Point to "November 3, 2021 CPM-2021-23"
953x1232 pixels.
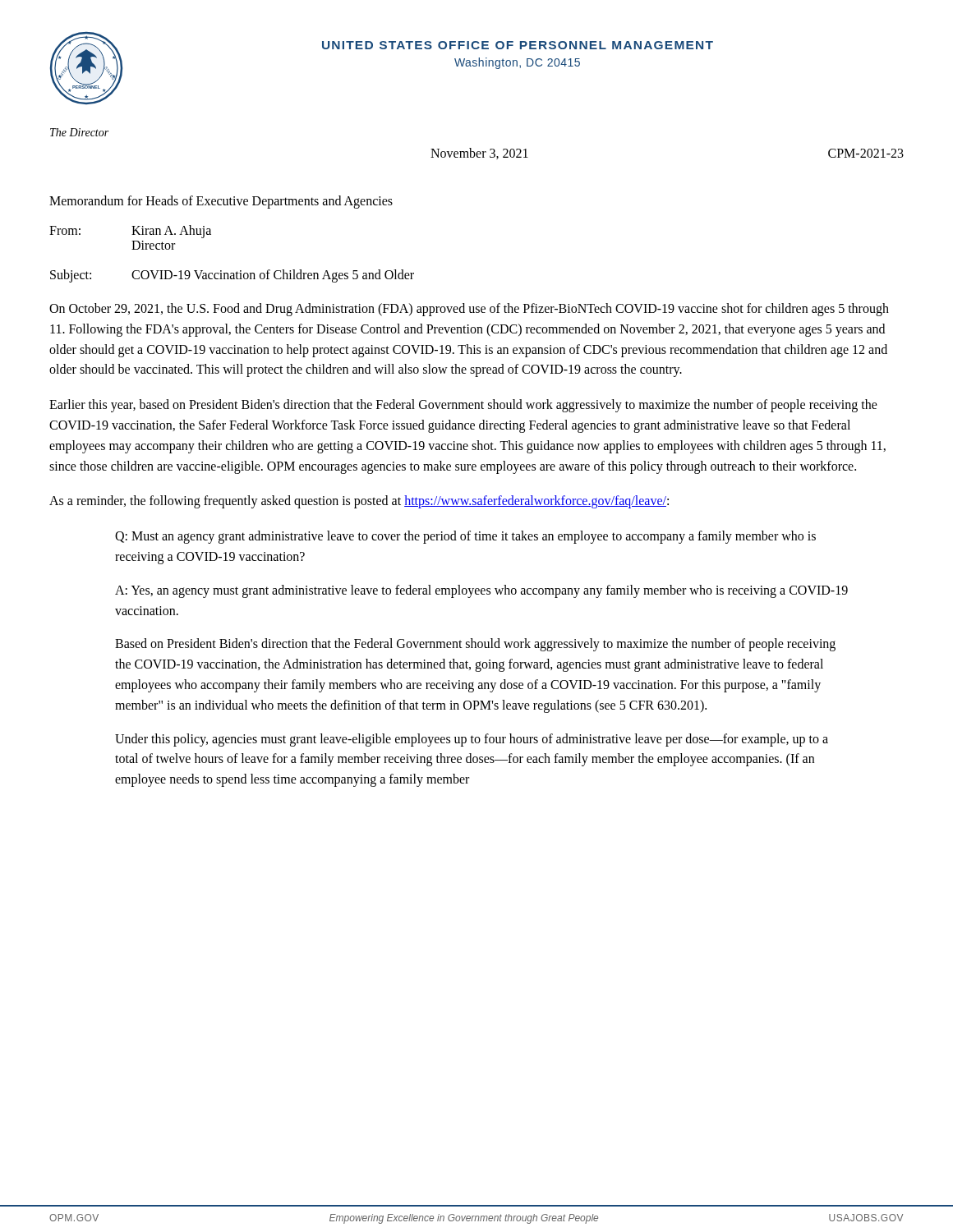tap(476, 154)
